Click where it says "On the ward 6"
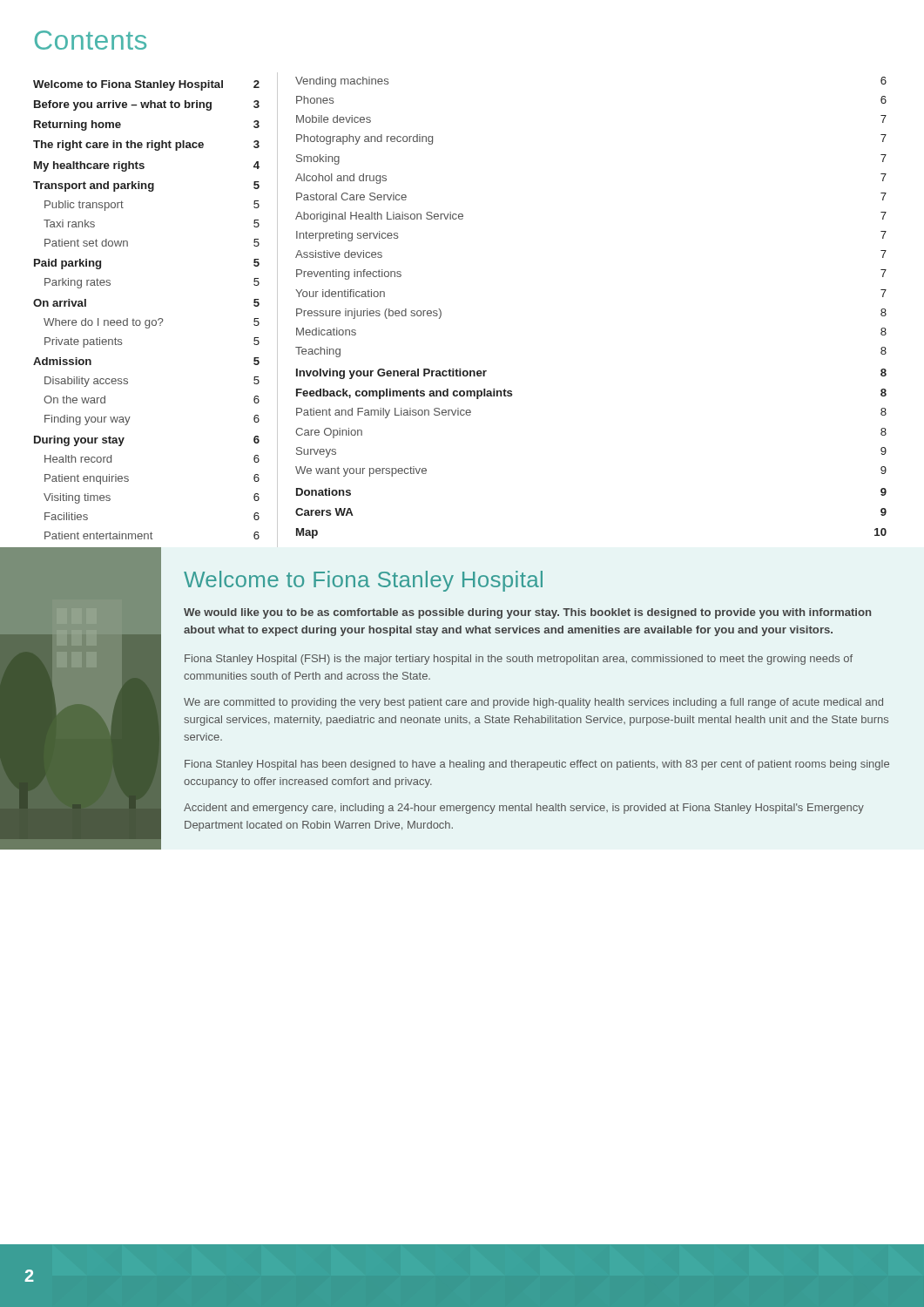The width and height of the screenshot is (924, 1307). pyautogui.click(x=74, y=400)
